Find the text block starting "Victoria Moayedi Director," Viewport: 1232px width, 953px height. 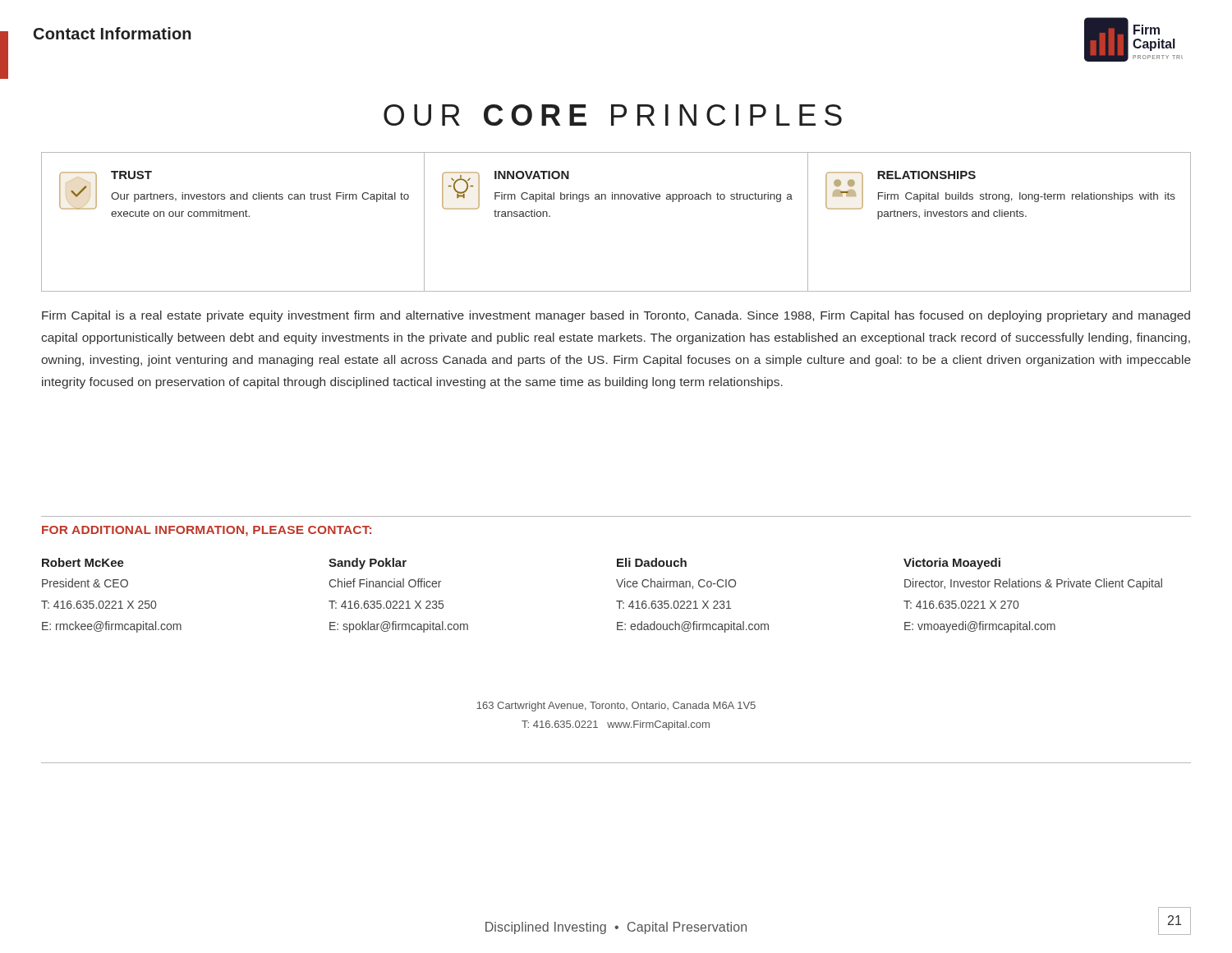click(1043, 596)
